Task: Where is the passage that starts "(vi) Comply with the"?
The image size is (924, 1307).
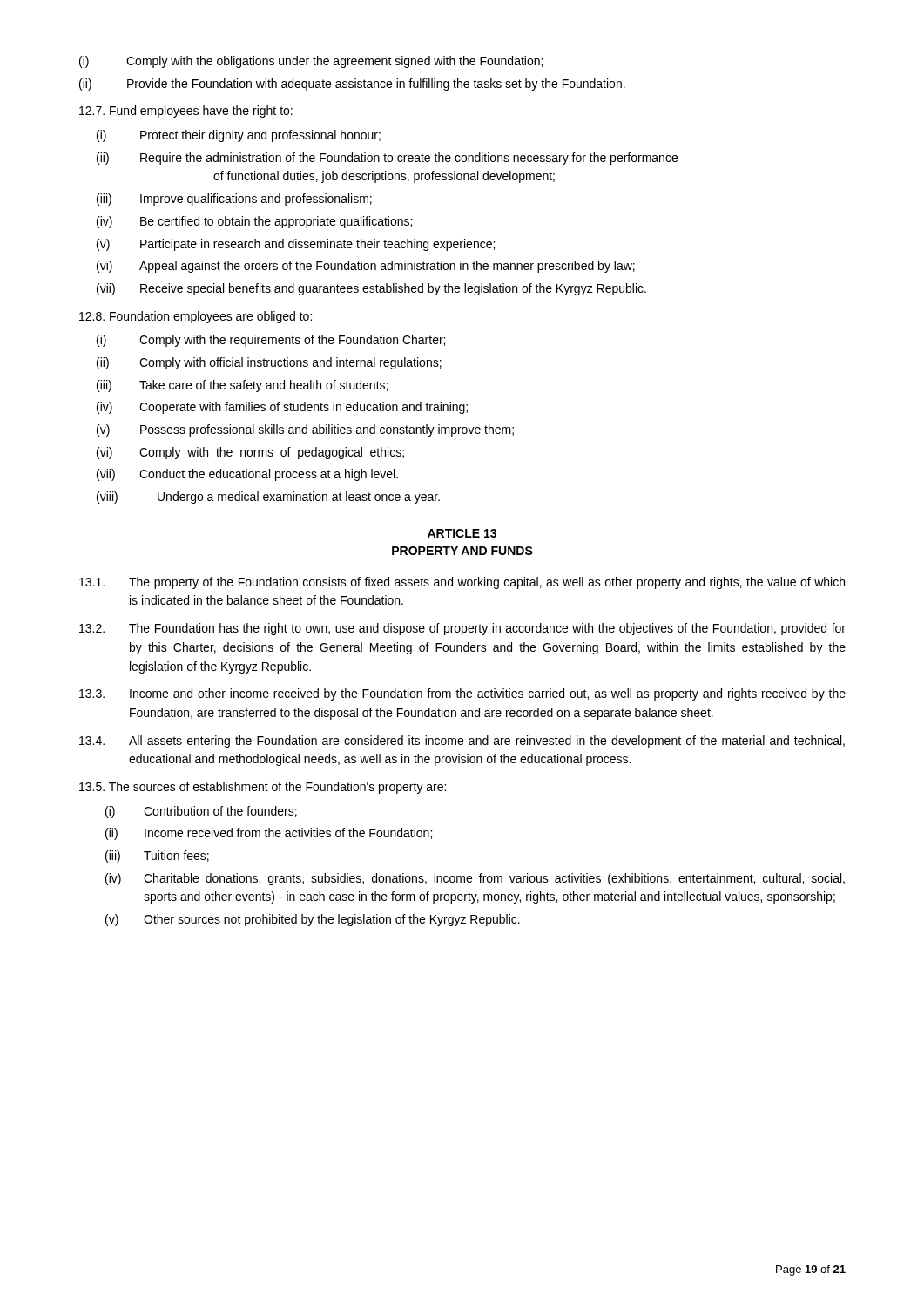Action: [x=250, y=453]
